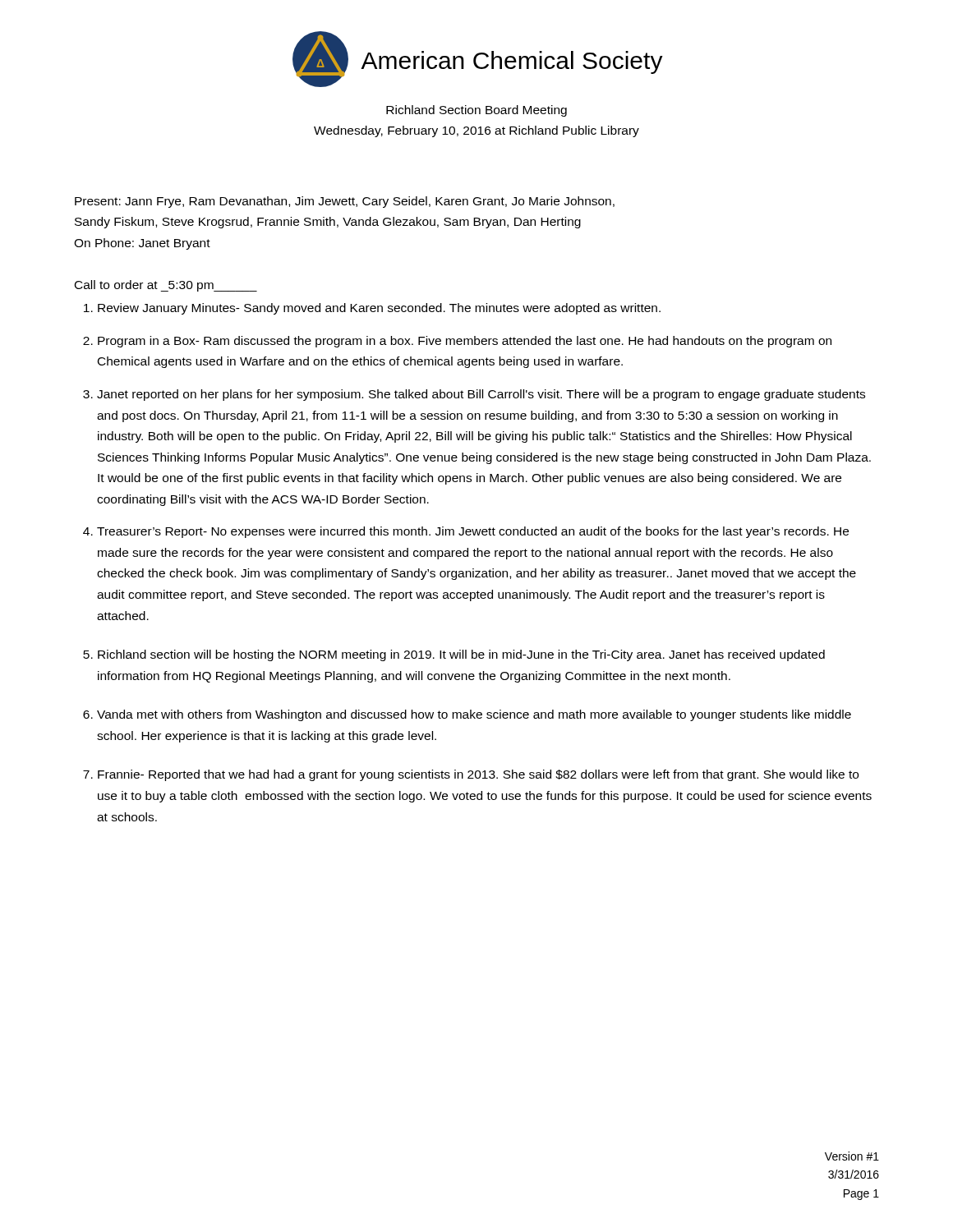Find the block on this page that starts "Review January Minutes- Sandy moved and Karen"
This screenshot has width=953, height=1232.
pyautogui.click(x=379, y=308)
